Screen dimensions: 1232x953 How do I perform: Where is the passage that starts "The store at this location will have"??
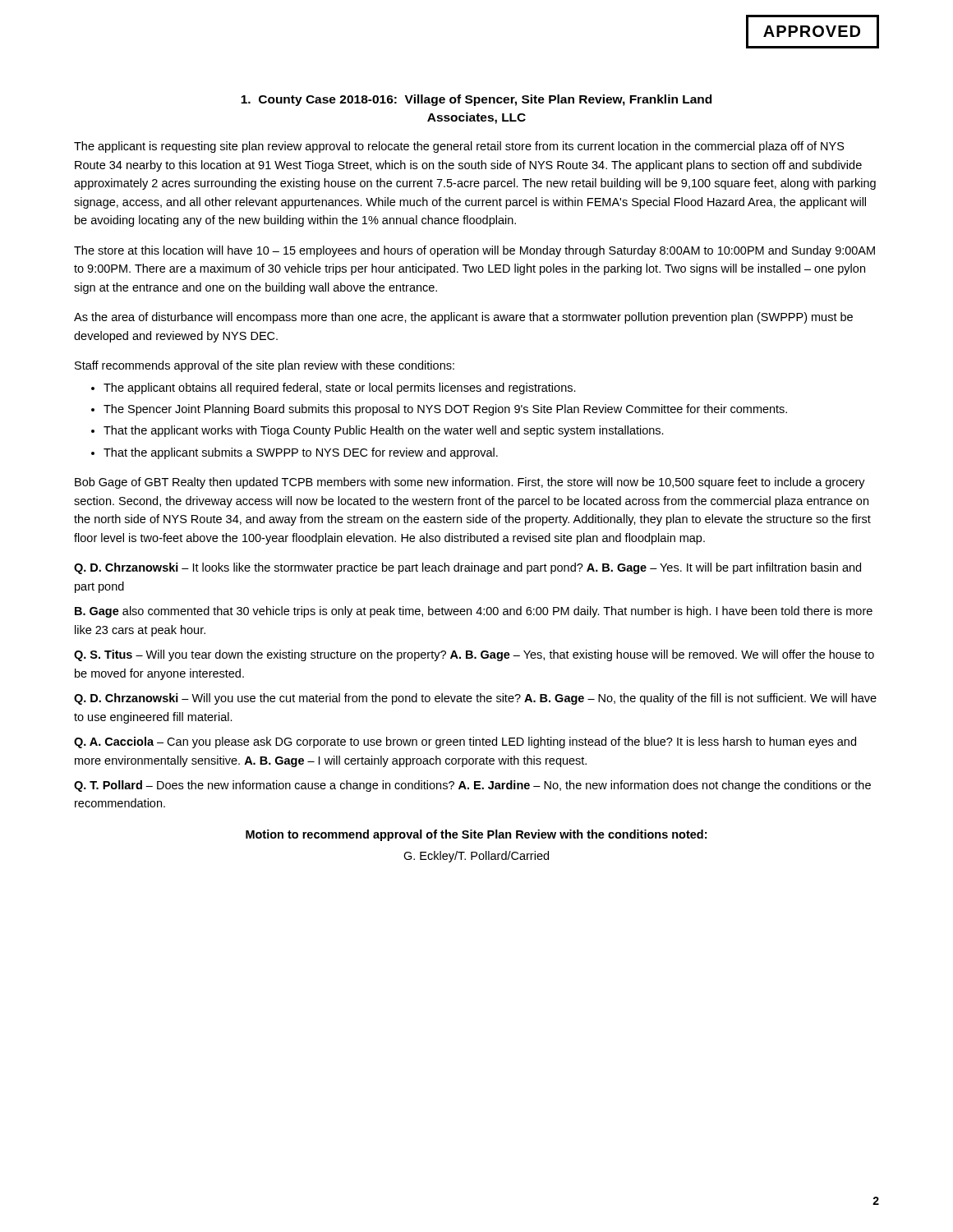tap(475, 269)
